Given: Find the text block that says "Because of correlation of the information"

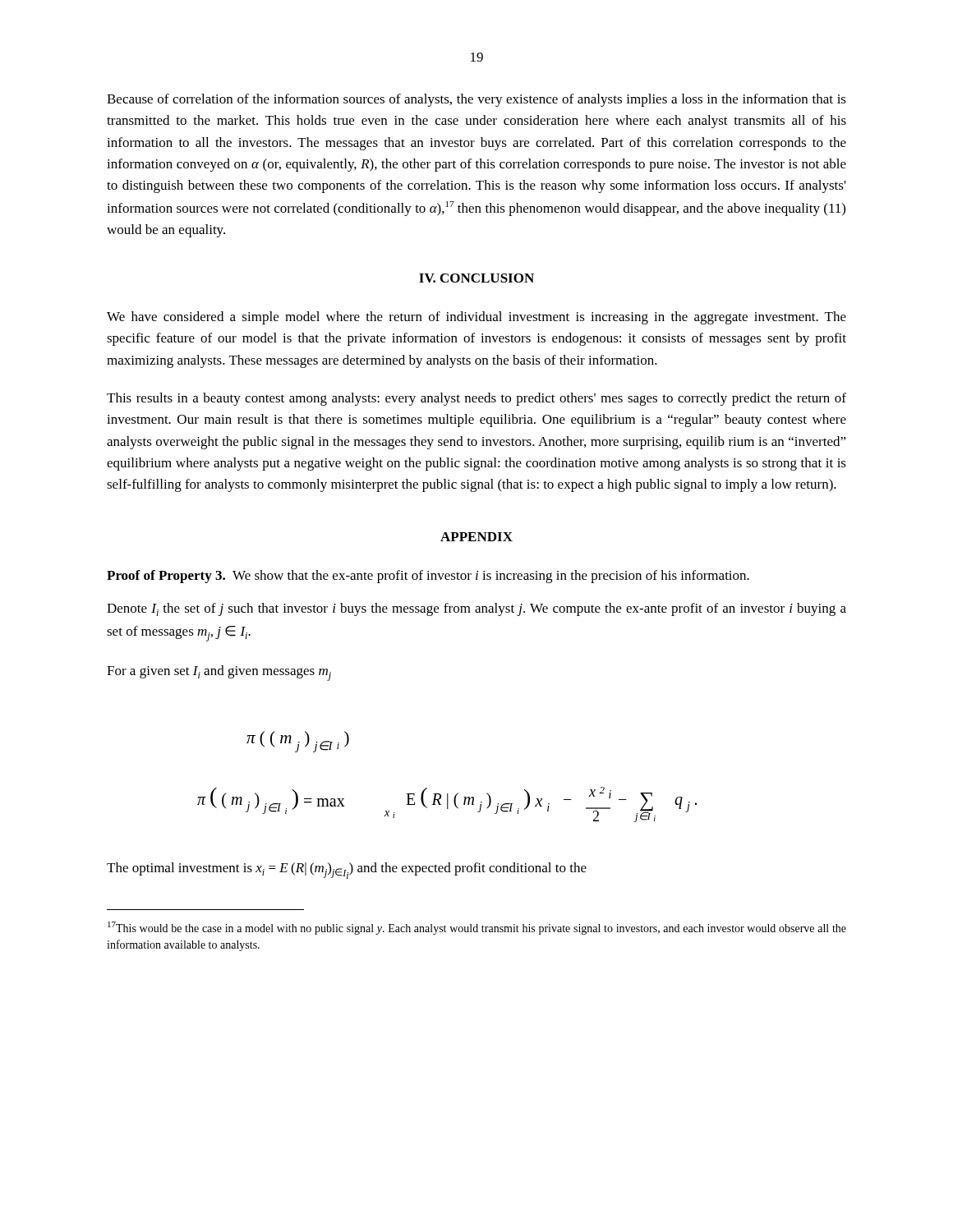Looking at the screenshot, I should point(476,164).
